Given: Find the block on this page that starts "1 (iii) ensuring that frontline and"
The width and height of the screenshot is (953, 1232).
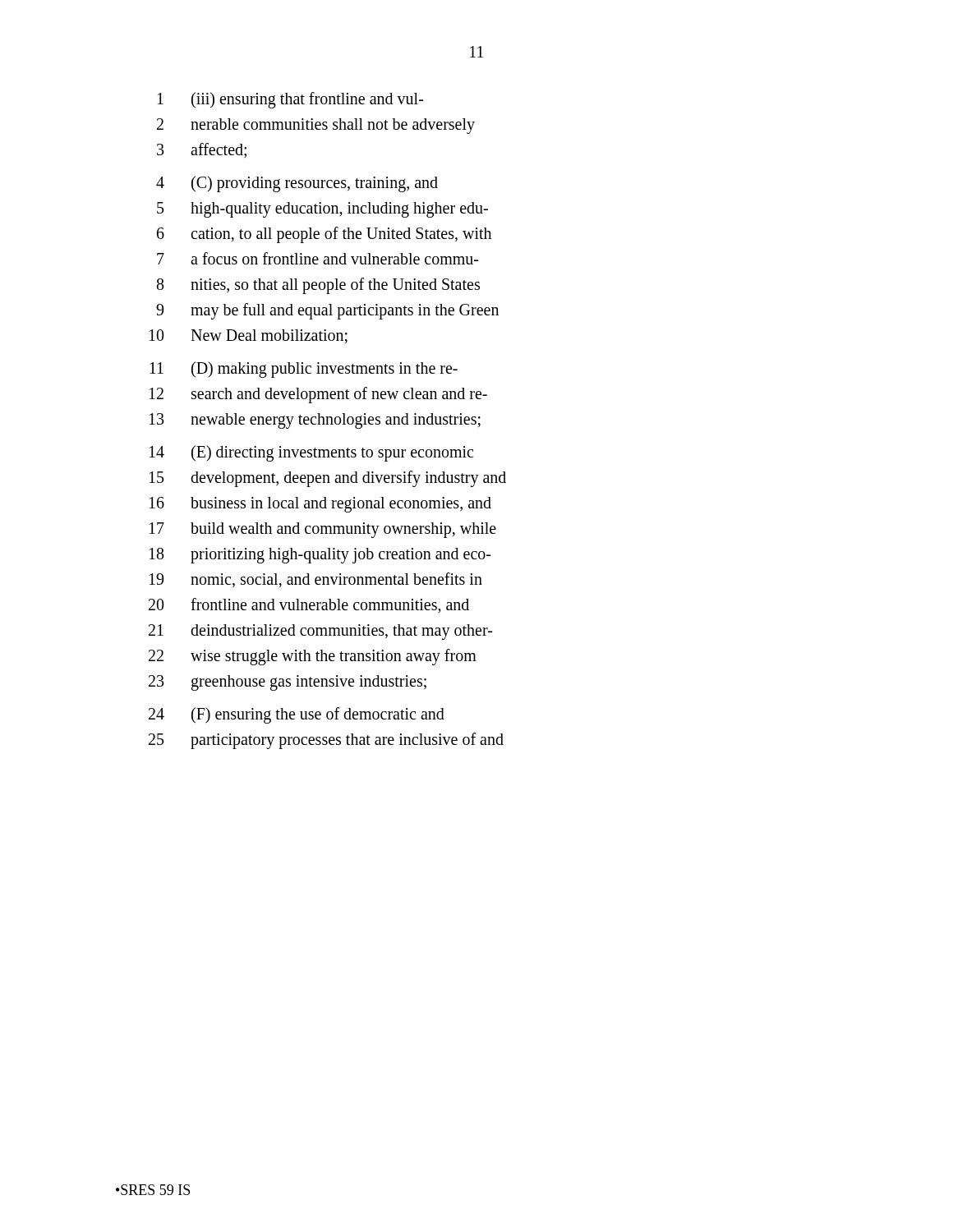Looking at the screenshot, I should (290, 100).
